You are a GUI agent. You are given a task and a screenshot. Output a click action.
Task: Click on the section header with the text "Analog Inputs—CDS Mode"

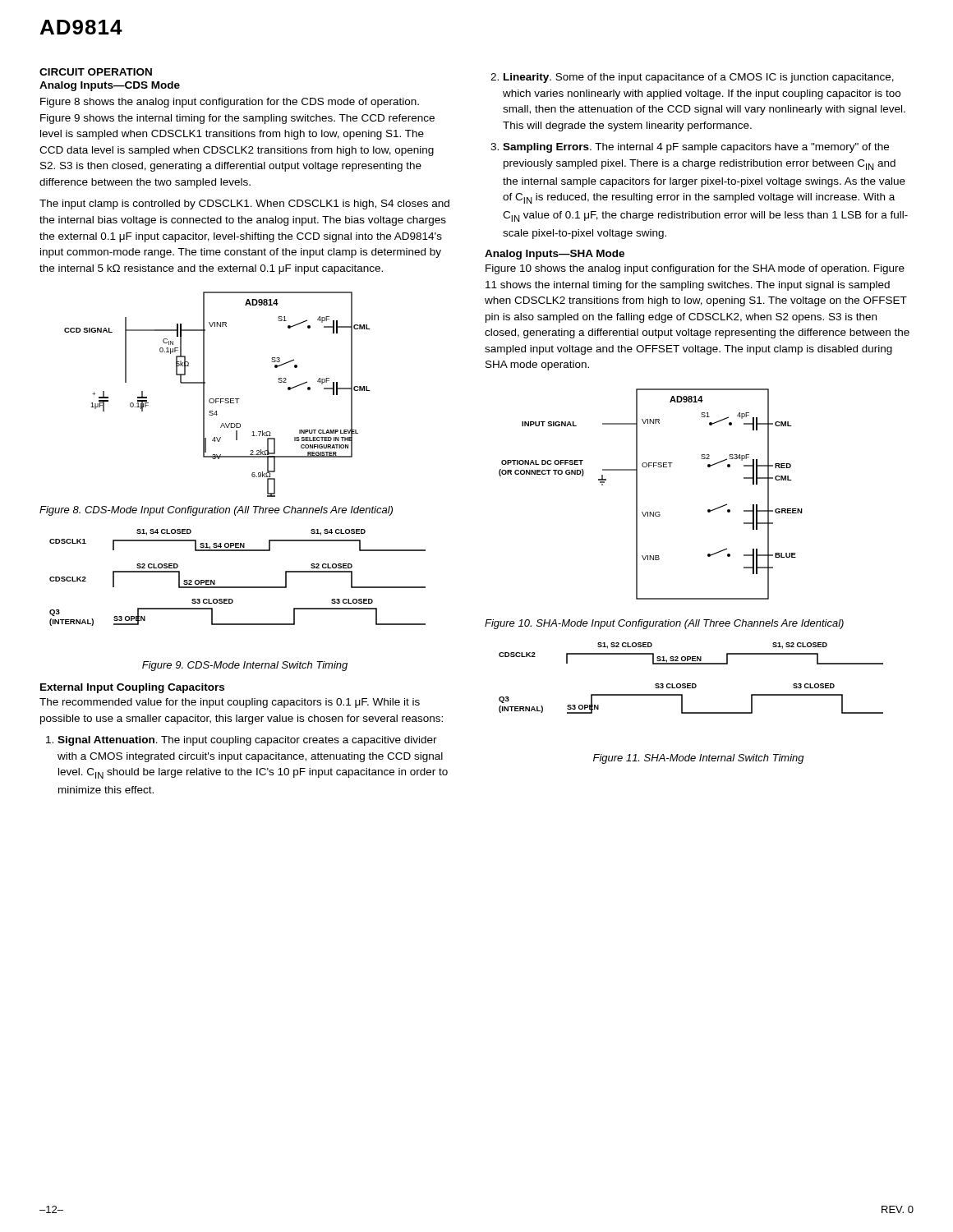pos(110,85)
